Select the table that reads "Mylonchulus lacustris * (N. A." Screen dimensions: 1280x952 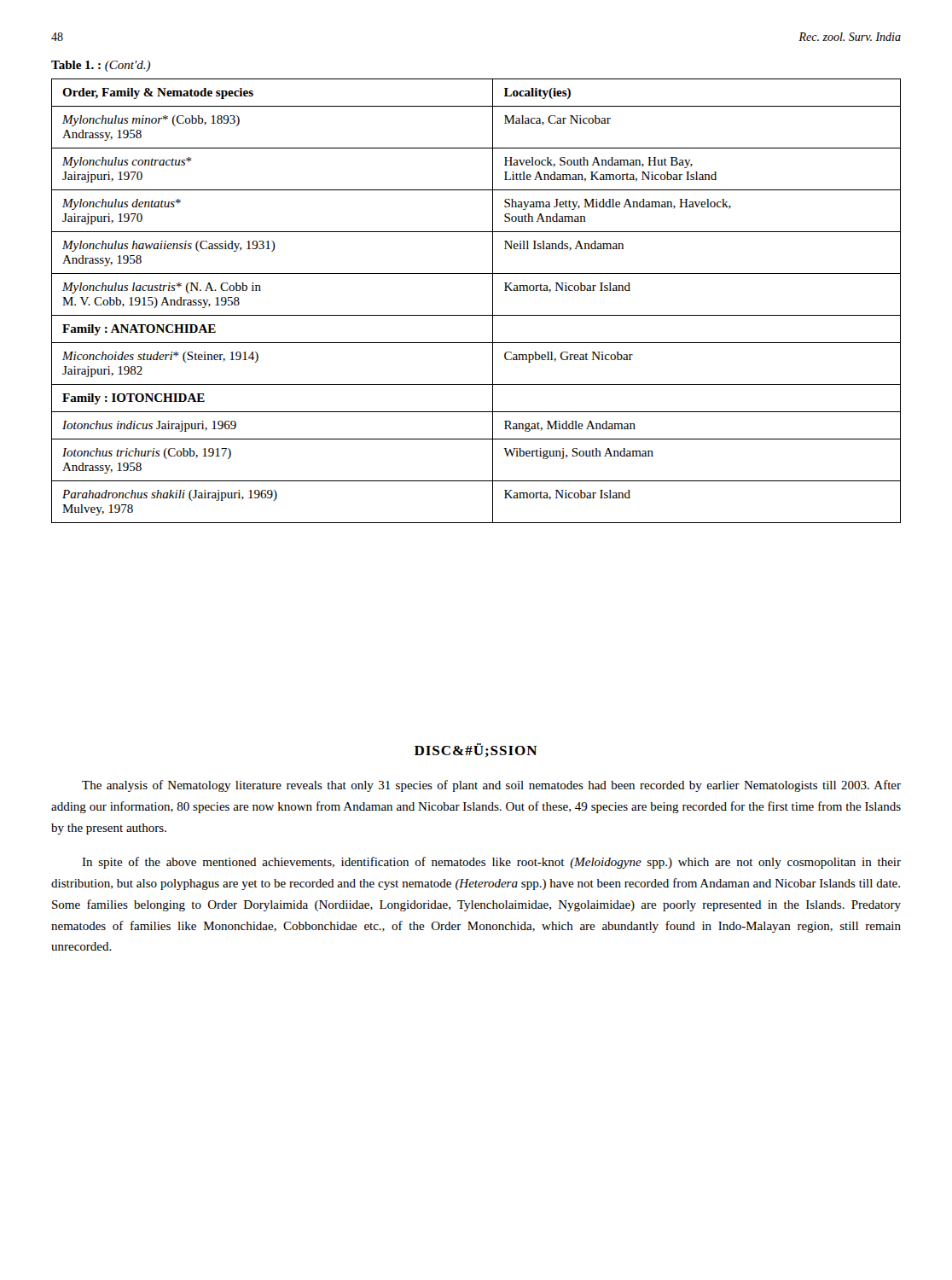[476, 301]
